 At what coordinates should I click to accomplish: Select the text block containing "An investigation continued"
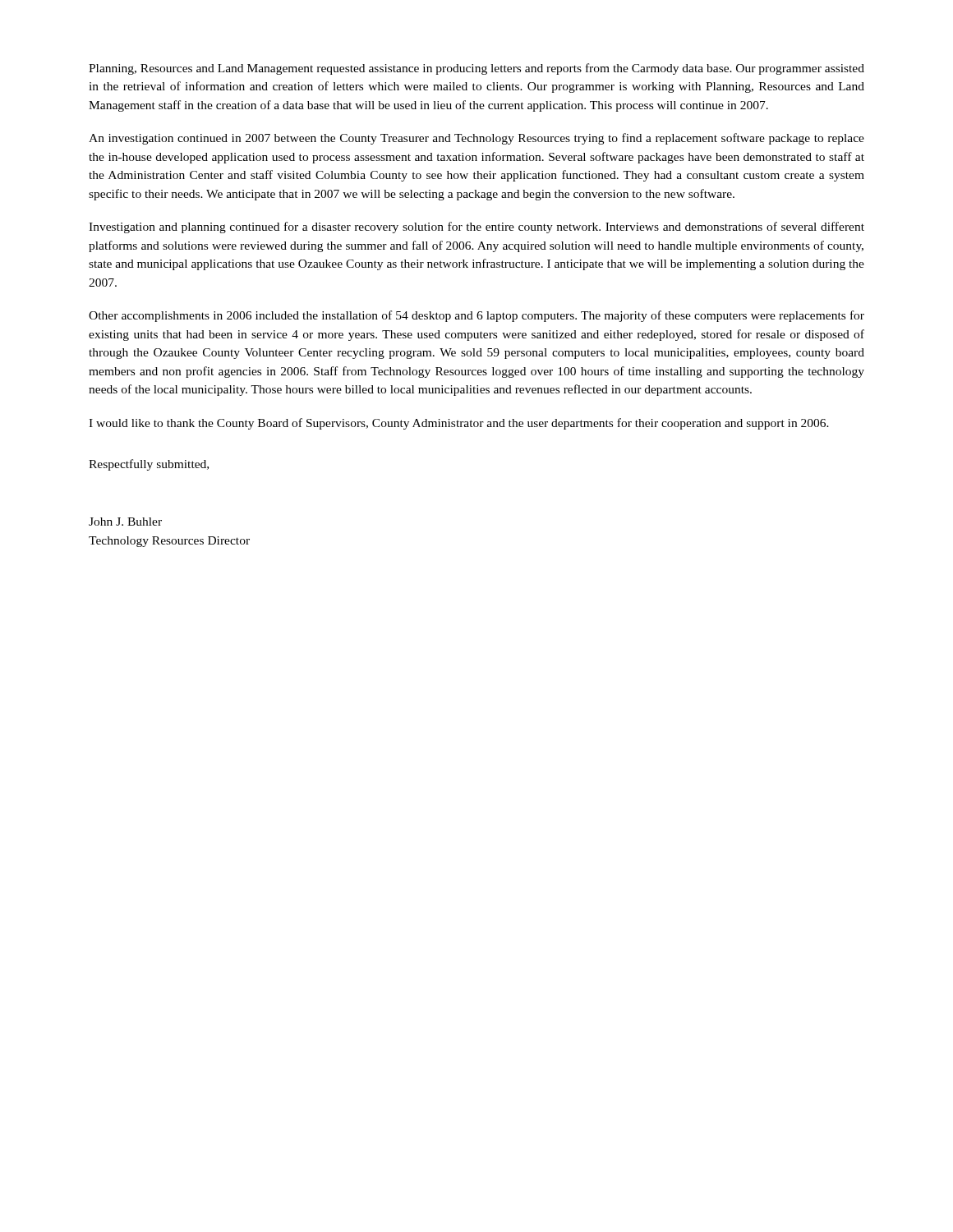click(x=476, y=166)
